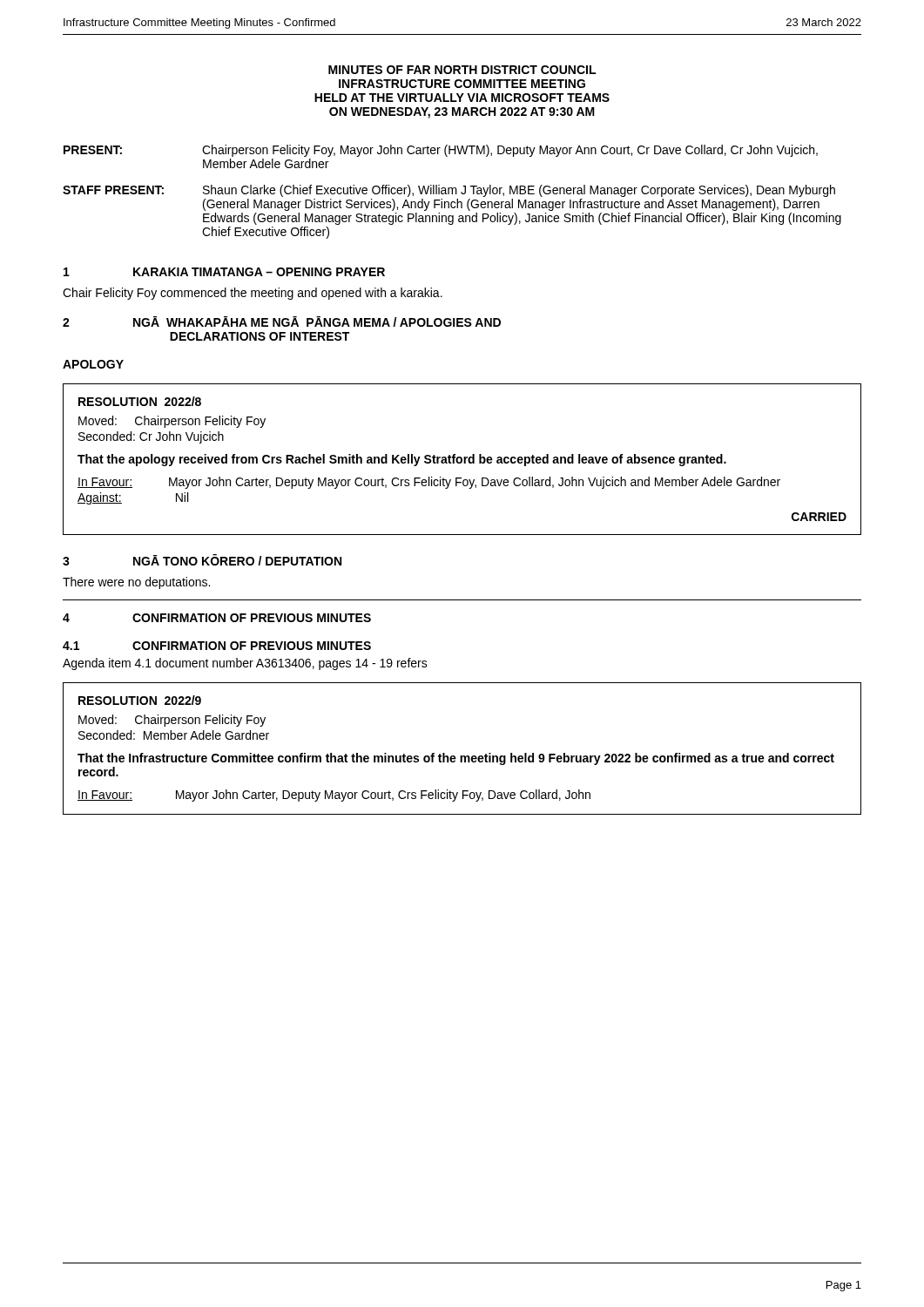This screenshot has width=924, height=1307.
Task: Locate the section header that says "4.1 CONFIRMATION OF PREVIOUS MINUTES"
Action: coord(217,646)
